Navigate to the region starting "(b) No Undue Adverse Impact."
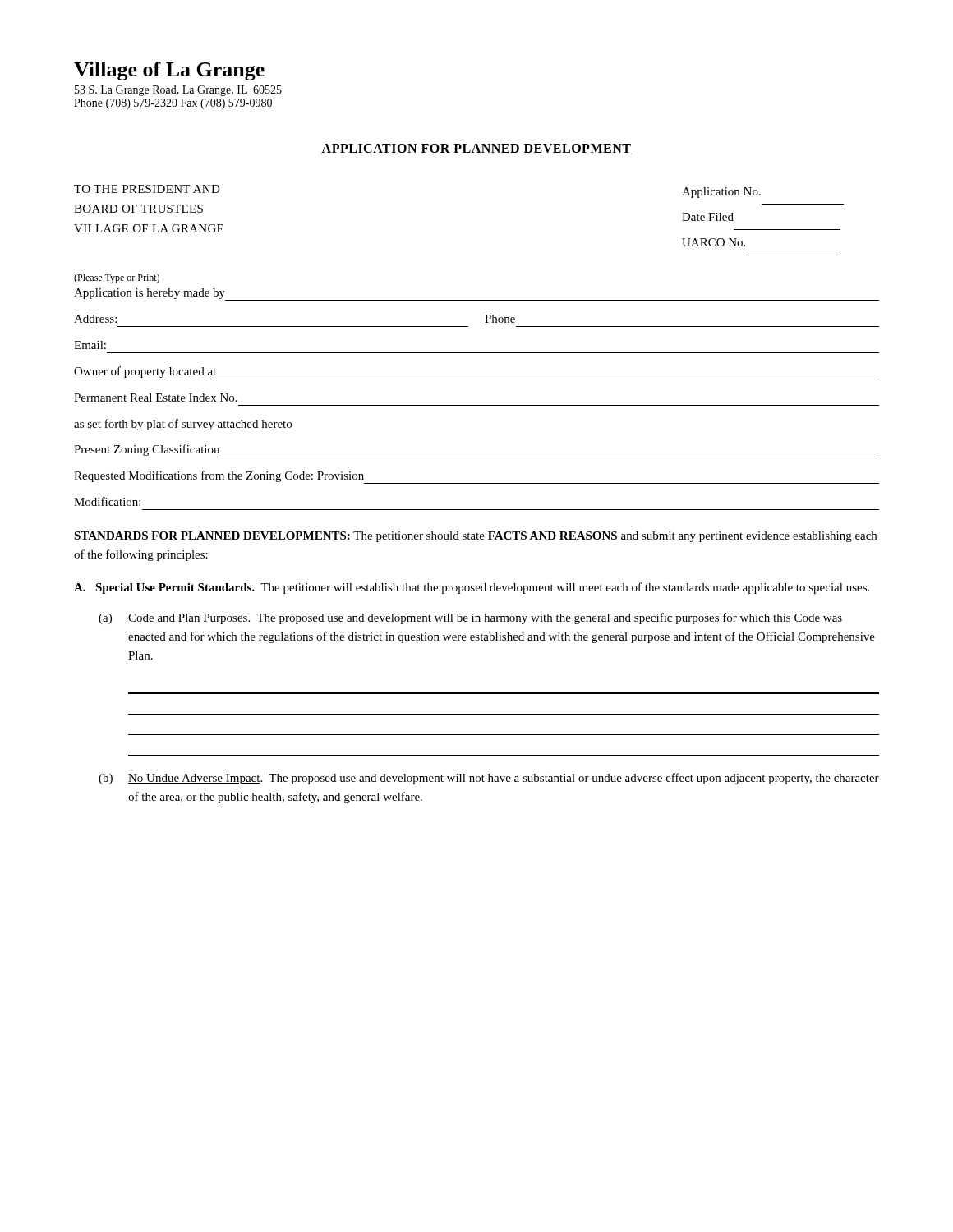 click(489, 787)
